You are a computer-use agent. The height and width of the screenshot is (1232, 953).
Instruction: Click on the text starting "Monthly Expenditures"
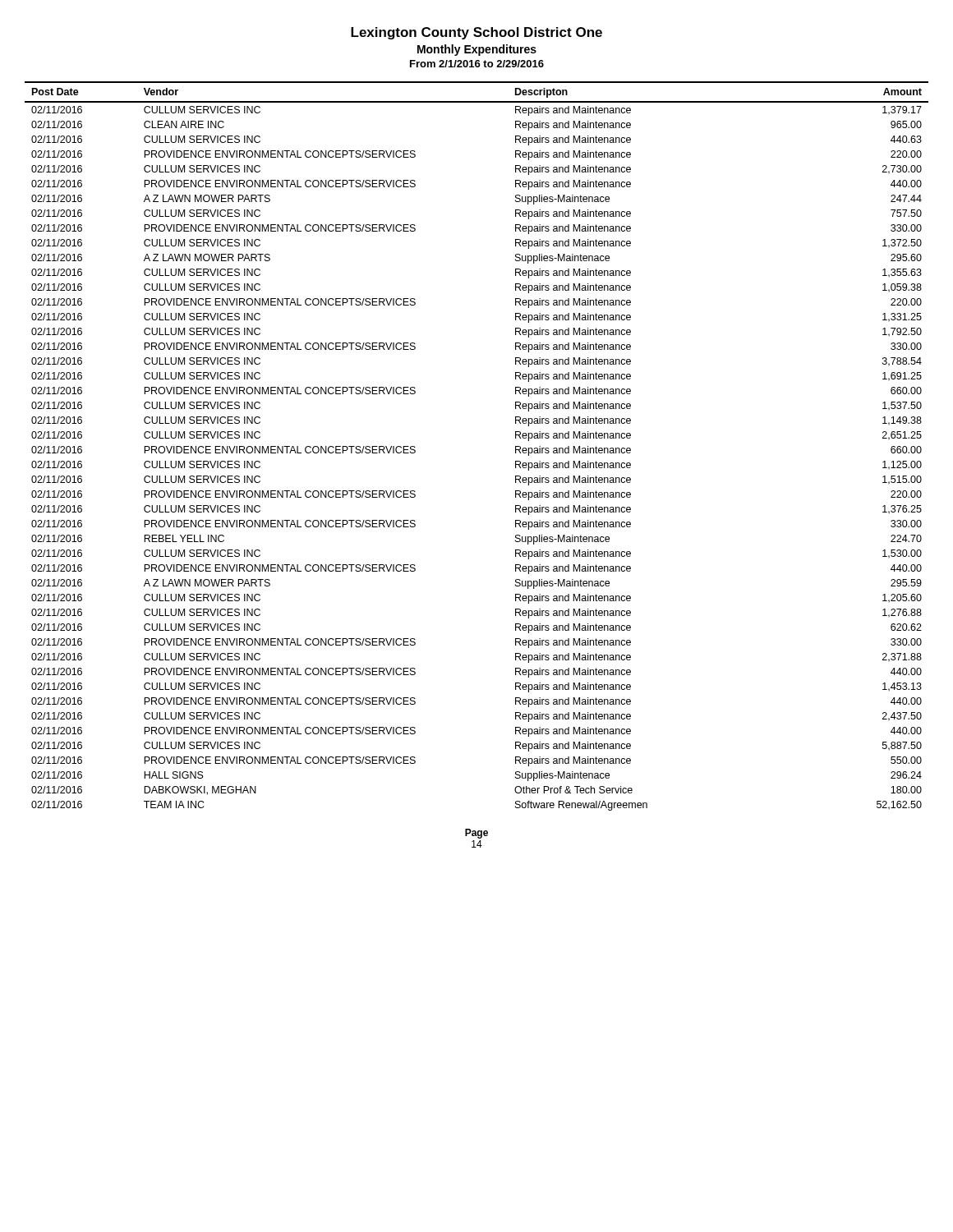click(476, 49)
